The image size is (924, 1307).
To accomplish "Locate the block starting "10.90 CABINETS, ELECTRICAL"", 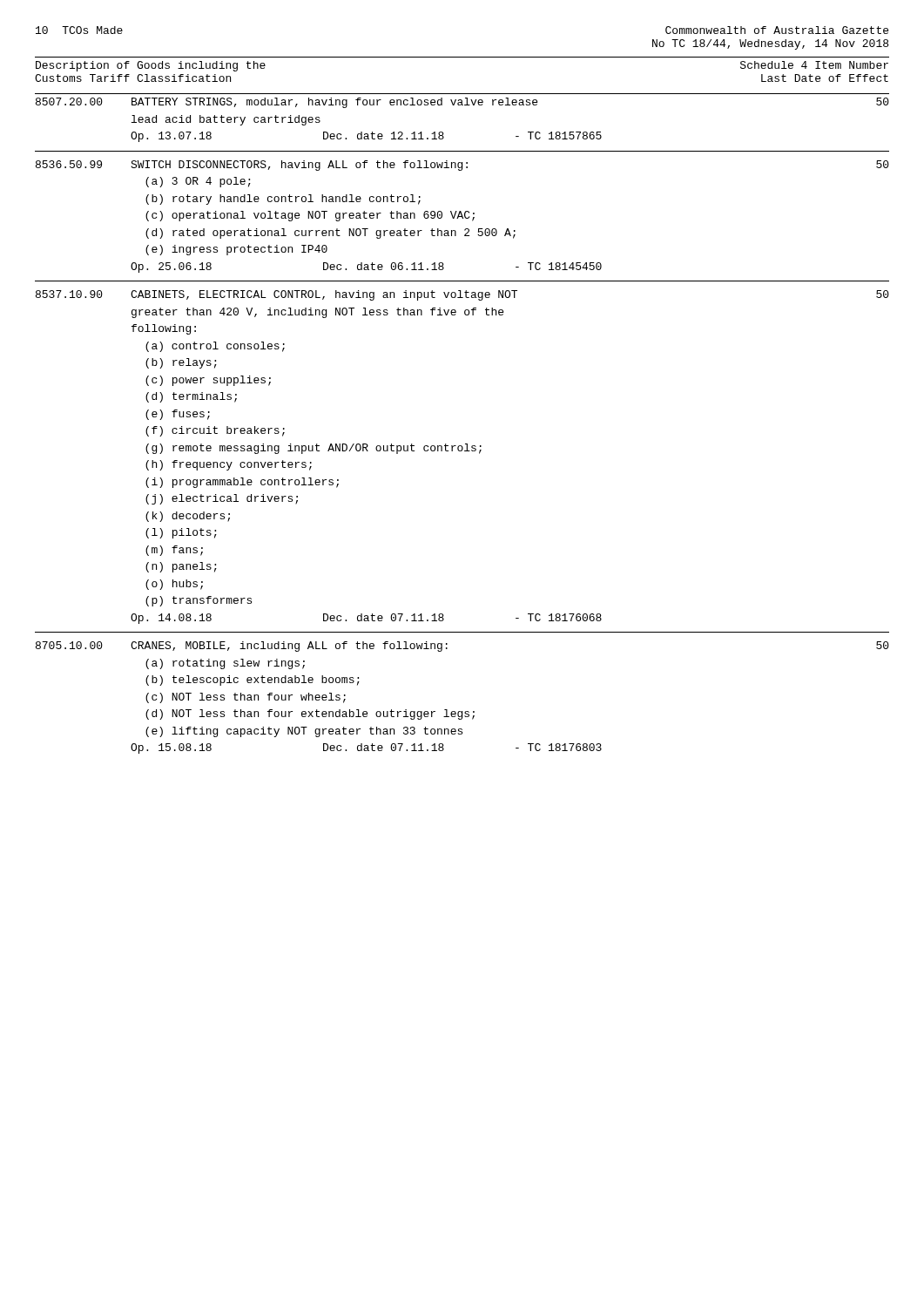I will pos(462,457).
